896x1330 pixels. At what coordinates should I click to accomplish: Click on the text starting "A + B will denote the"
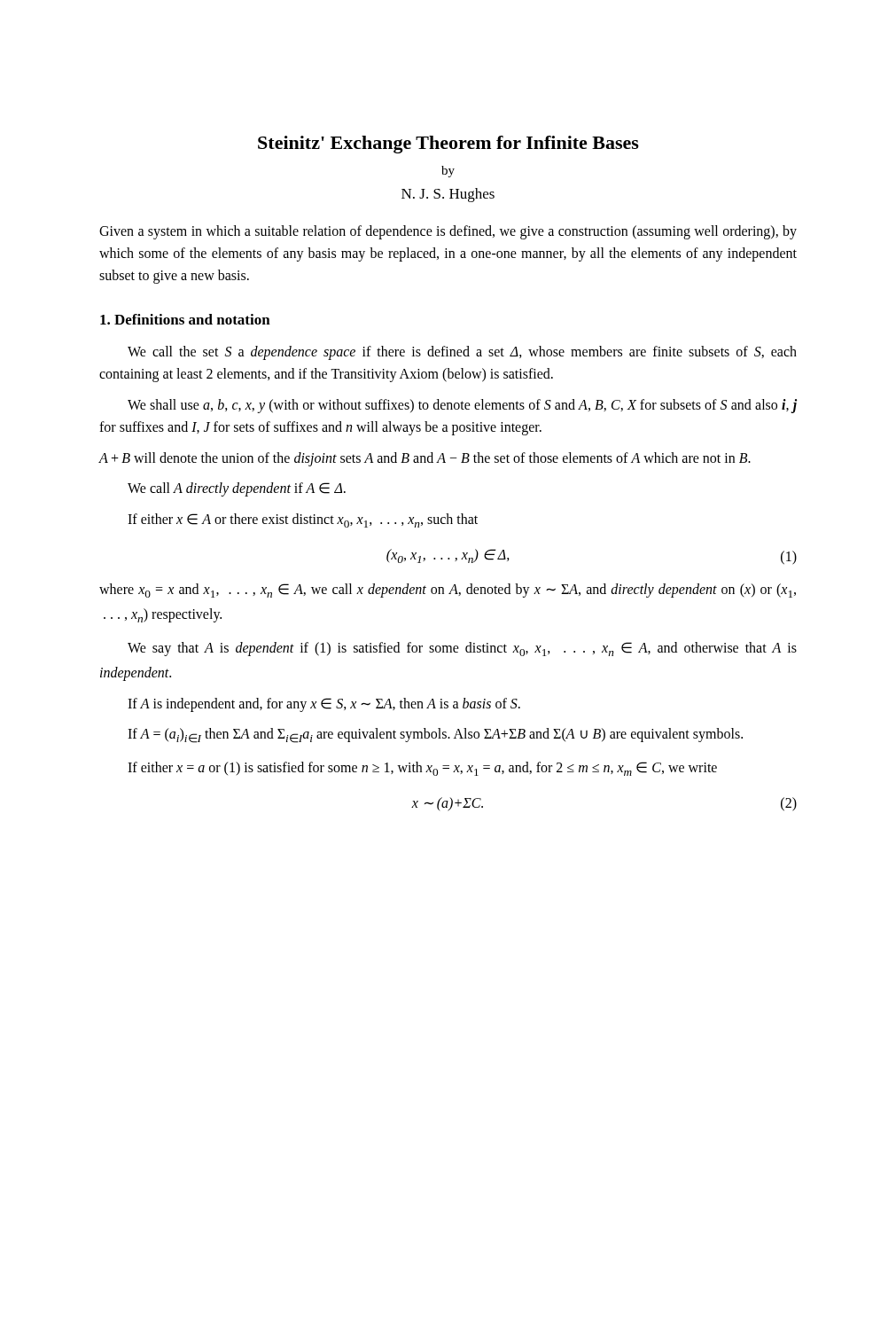(x=425, y=458)
